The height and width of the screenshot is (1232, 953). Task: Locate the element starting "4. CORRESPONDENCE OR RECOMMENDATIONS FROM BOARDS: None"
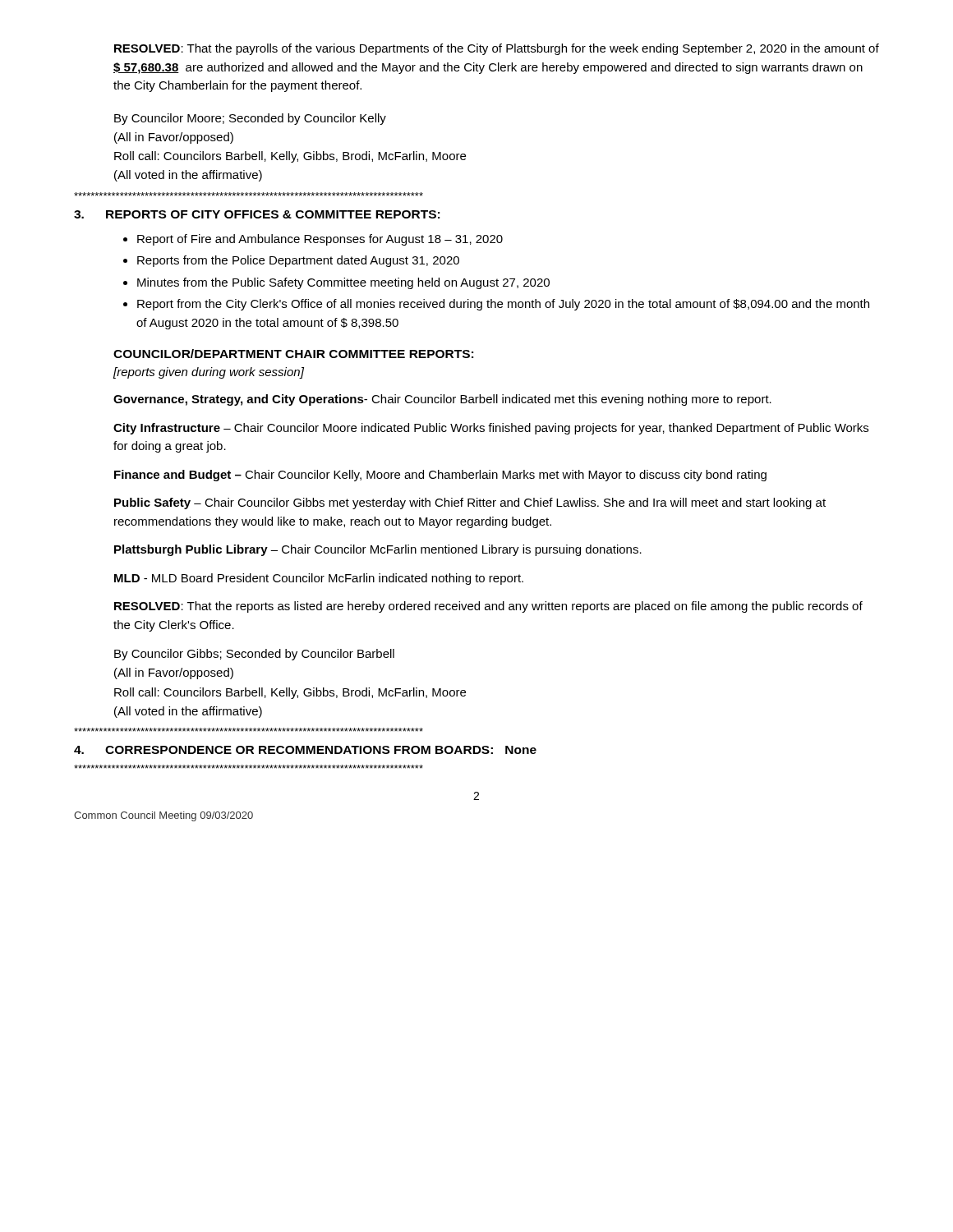point(305,750)
